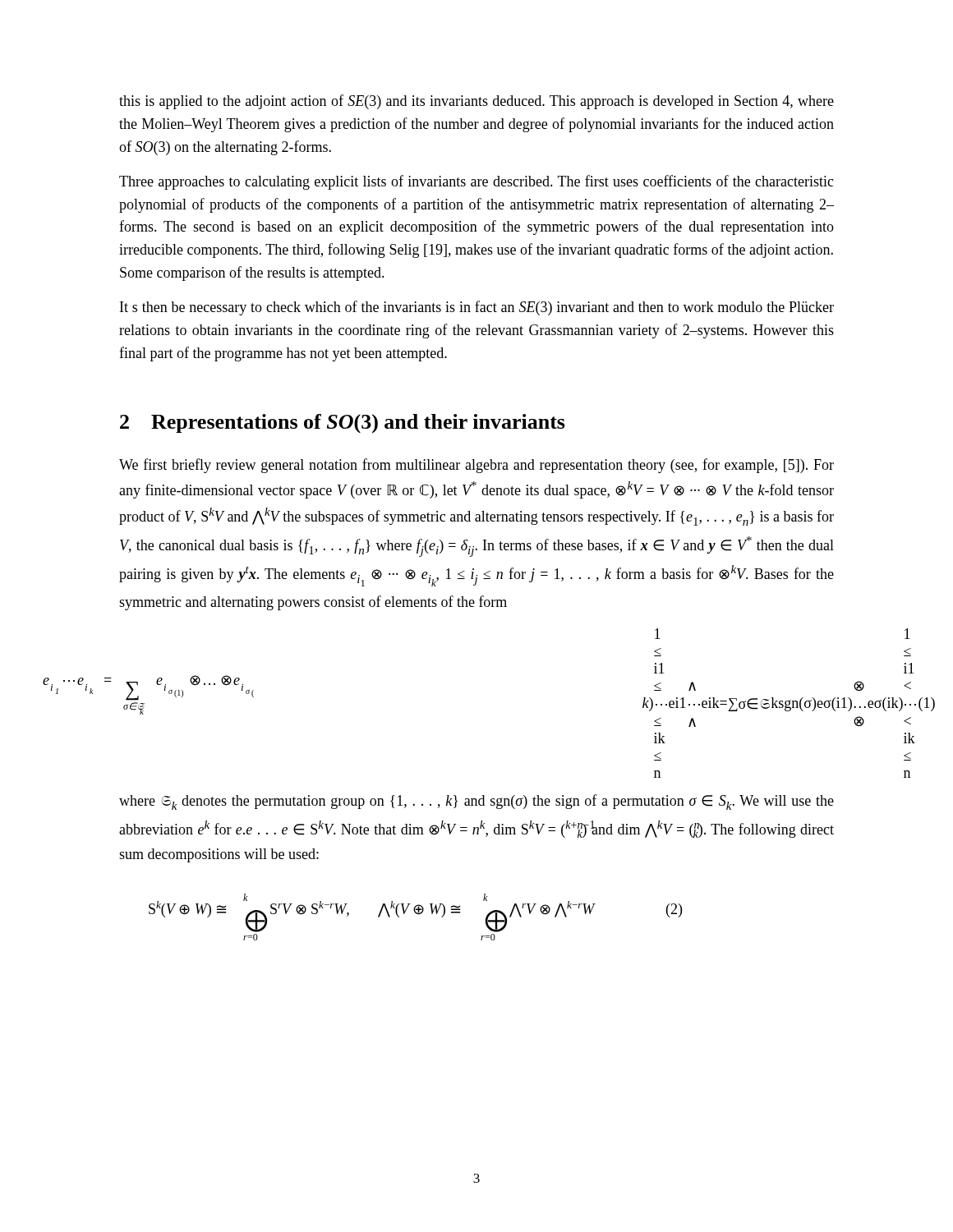Click on the text block starting "Sk(V ⊕ W)"
953x1232 pixels.
[x=476, y=911]
